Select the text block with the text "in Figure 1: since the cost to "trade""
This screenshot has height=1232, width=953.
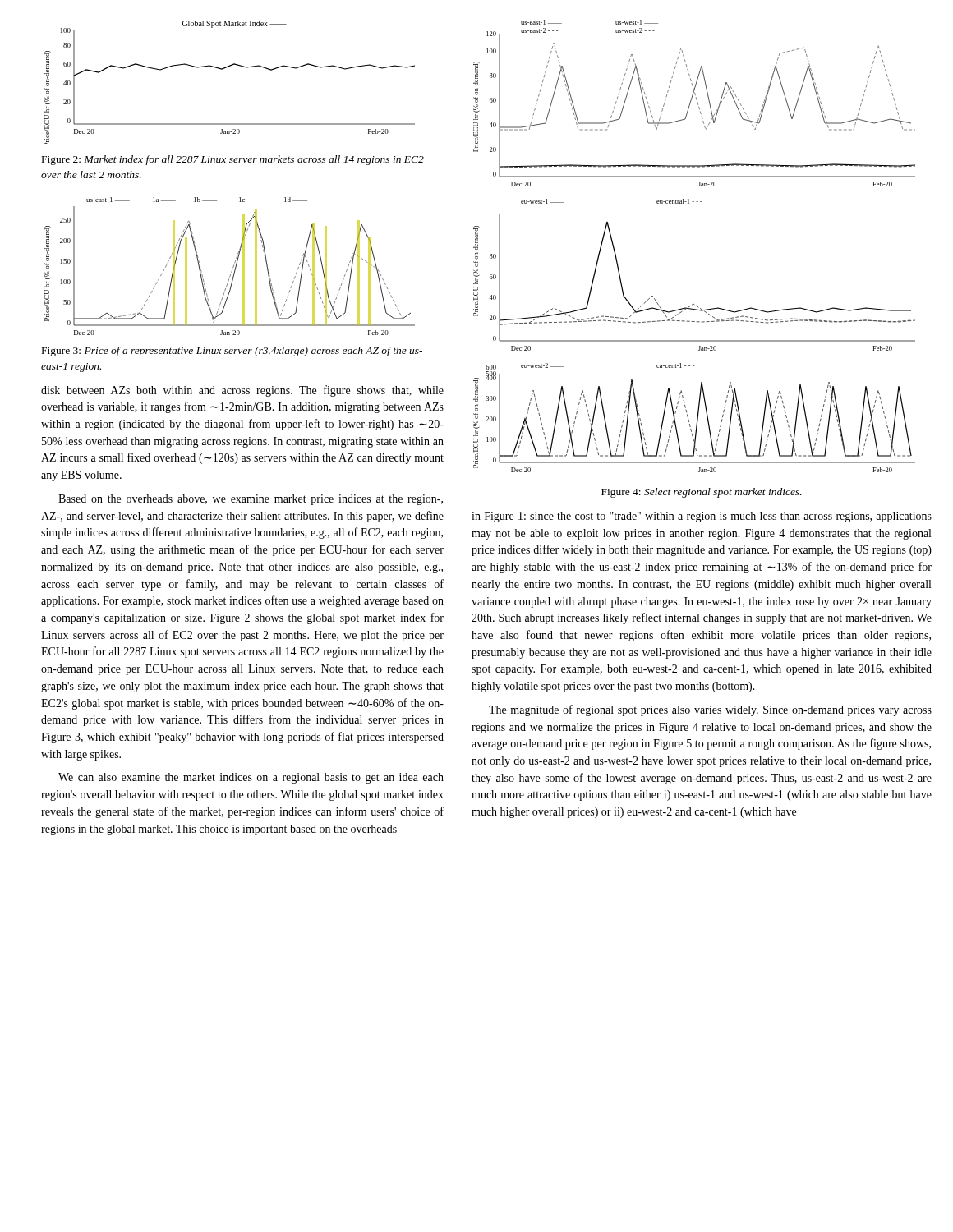pyautogui.click(x=702, y=601)
